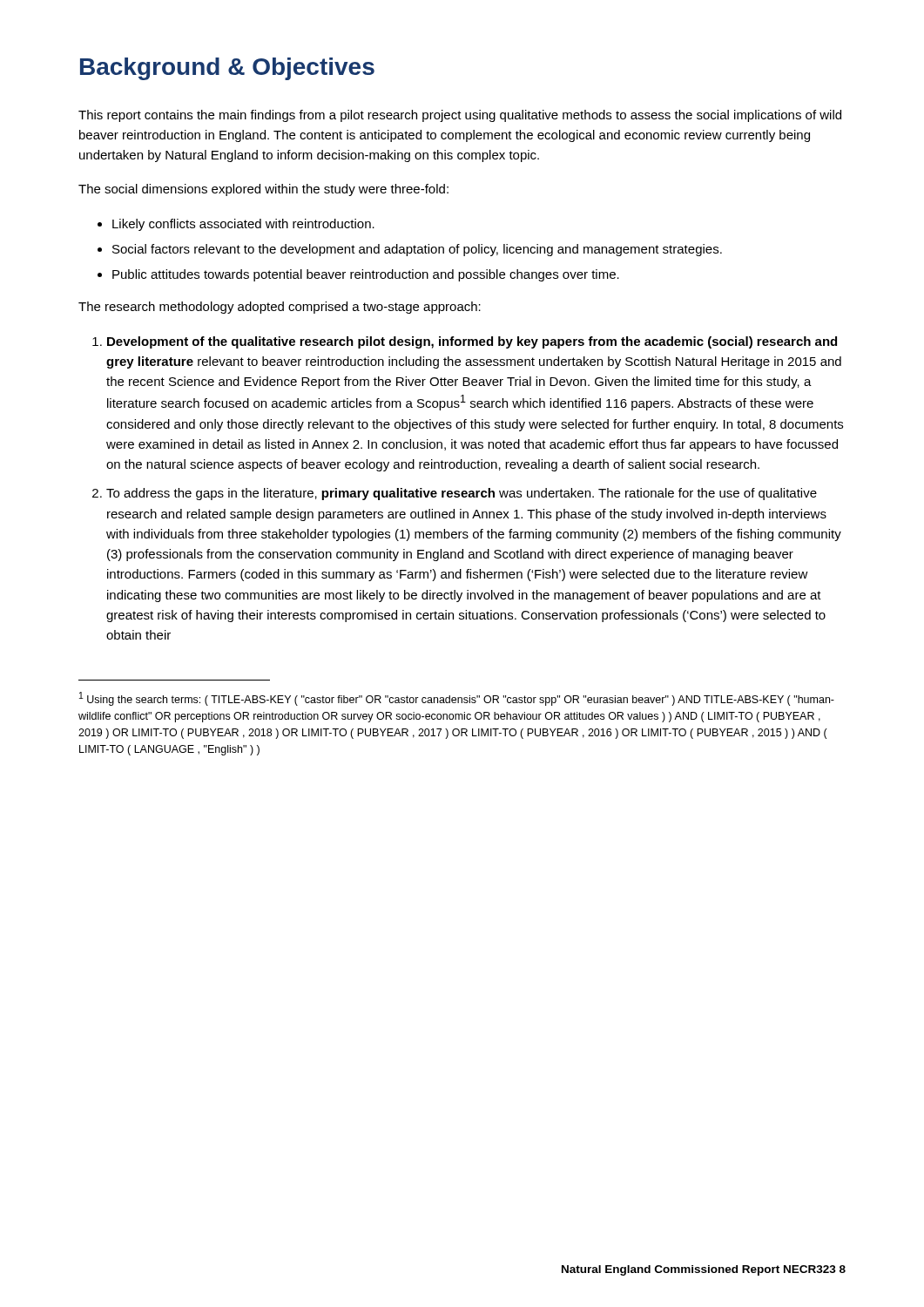Viewport: 924px width, 1307px height.
Task: Find the list item containing "Social factors relevant to"
Action: pos(417,249)
